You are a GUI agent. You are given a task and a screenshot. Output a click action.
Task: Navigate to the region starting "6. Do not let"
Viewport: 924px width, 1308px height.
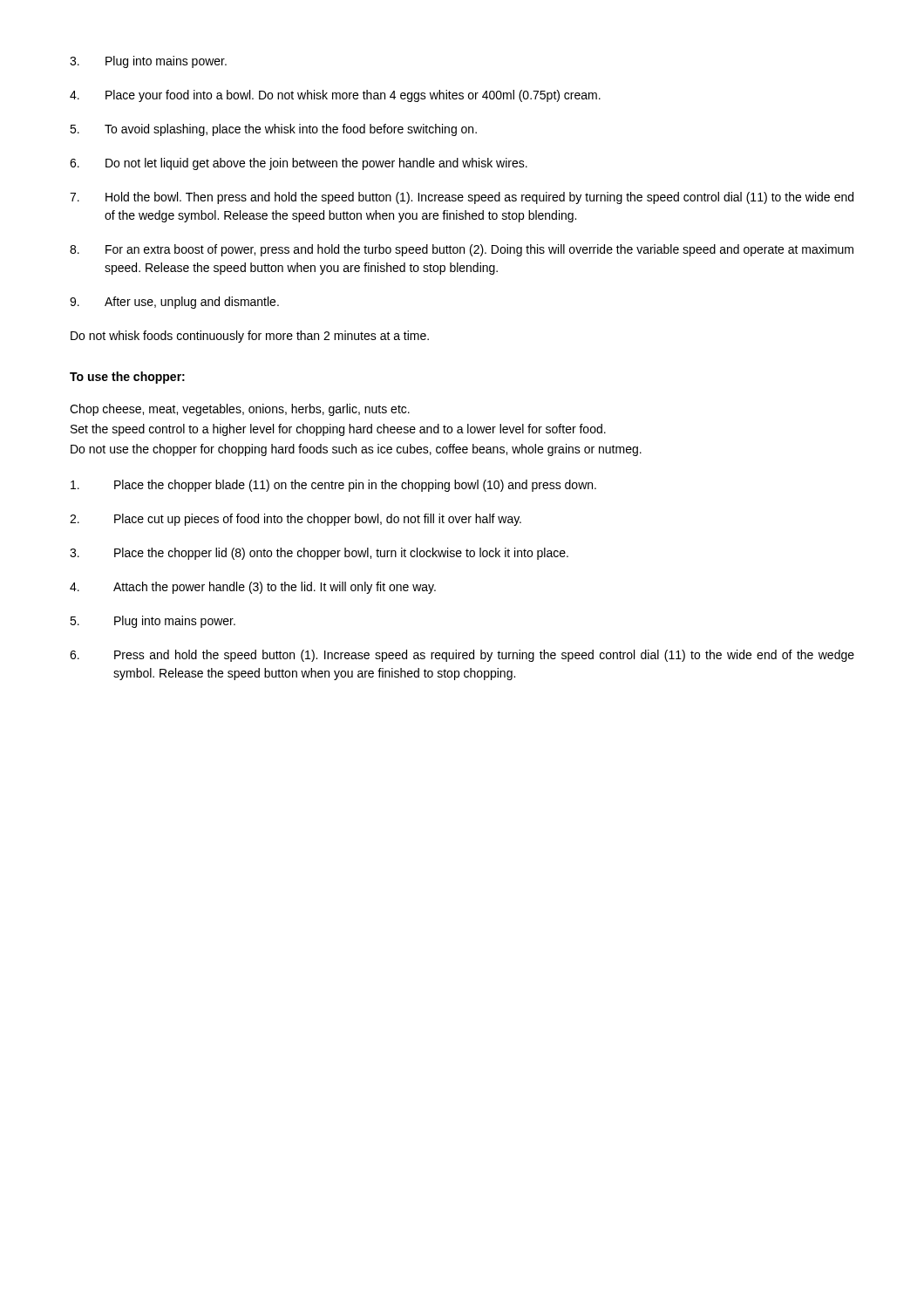pos(462,164)
